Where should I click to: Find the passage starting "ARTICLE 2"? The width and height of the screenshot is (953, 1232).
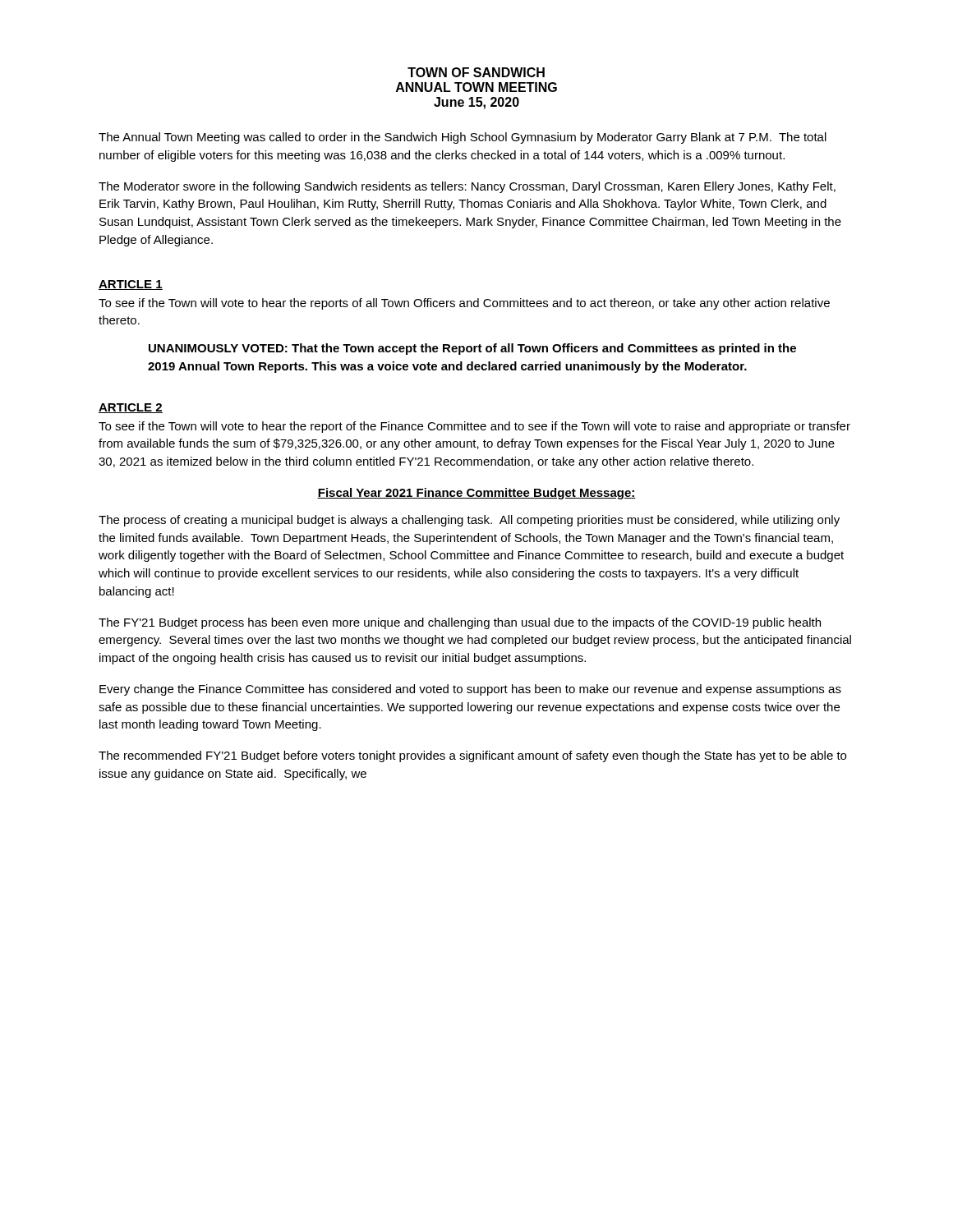130,407
